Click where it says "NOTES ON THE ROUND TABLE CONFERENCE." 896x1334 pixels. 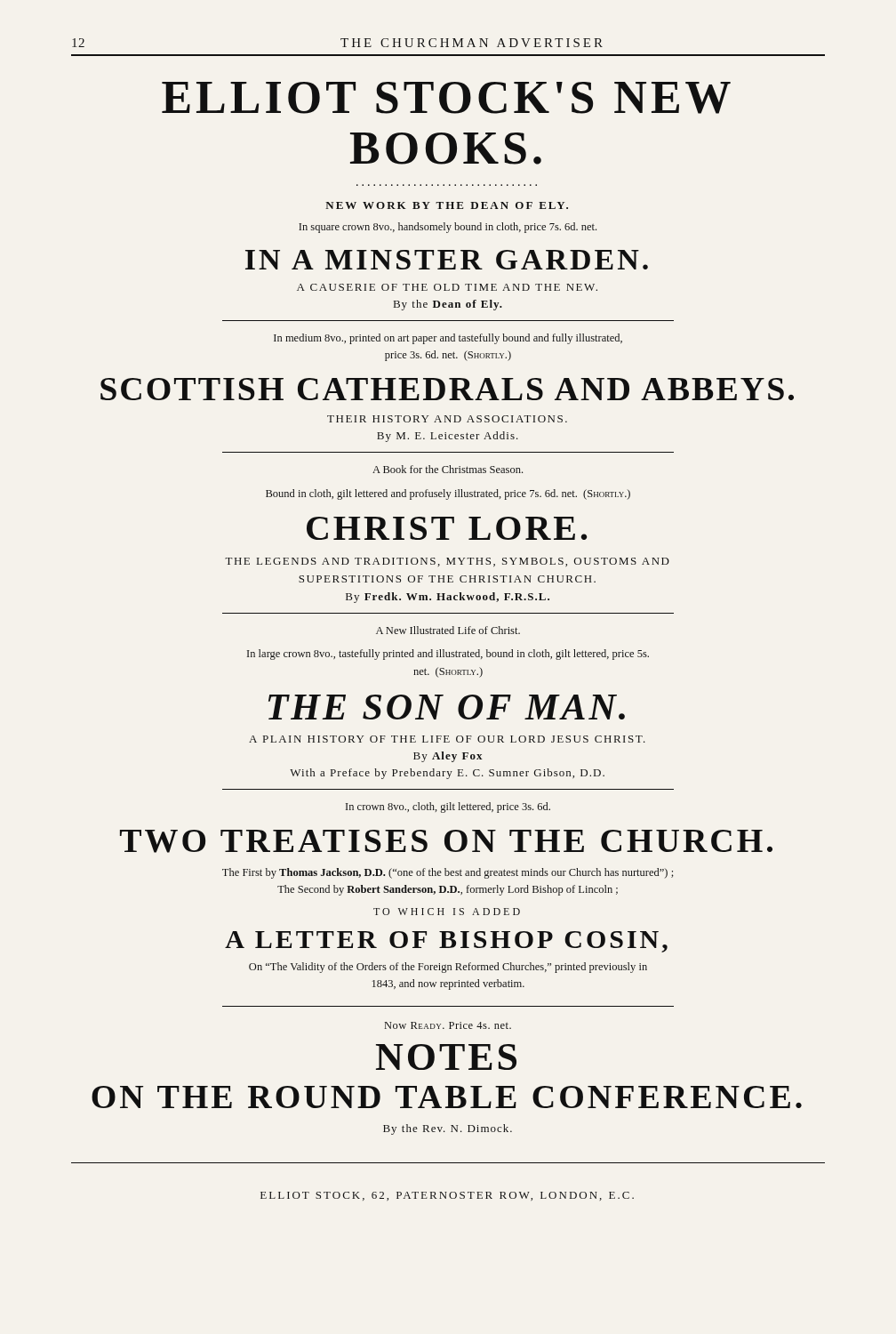448,1076
